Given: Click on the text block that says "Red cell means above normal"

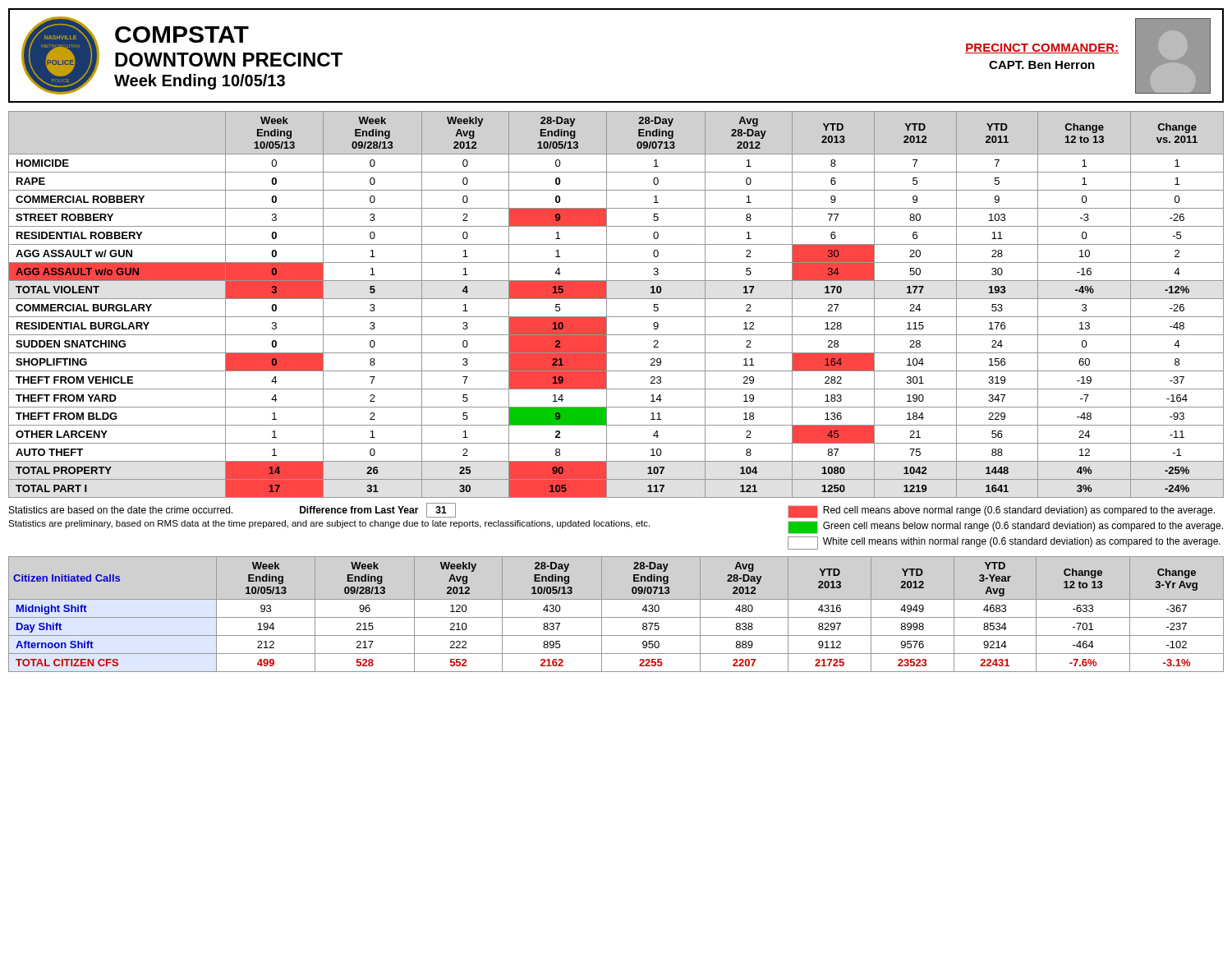Looking at the screenshot, I should [1006, 527].
